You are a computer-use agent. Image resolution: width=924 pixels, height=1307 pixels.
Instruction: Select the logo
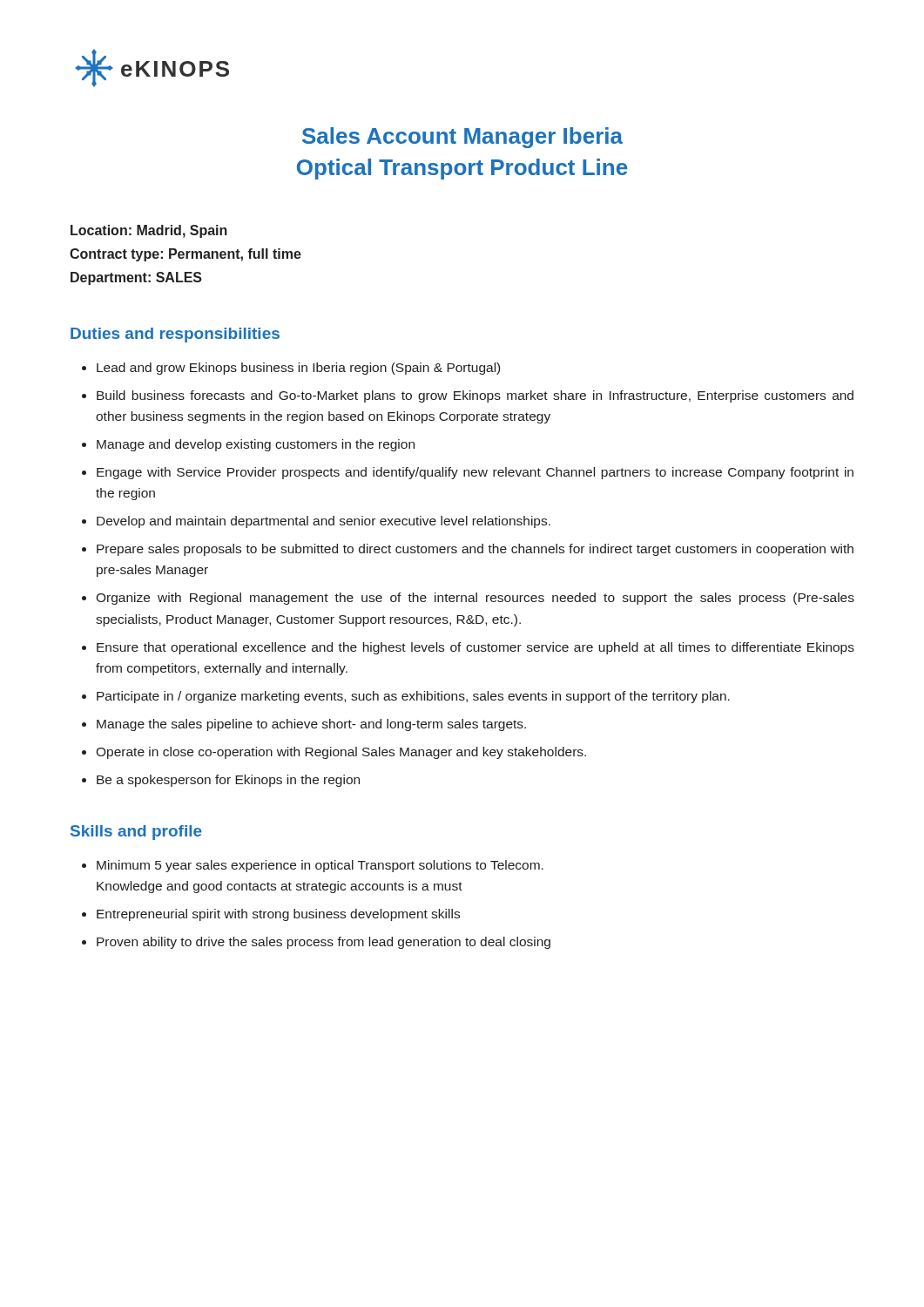point(462,68)
